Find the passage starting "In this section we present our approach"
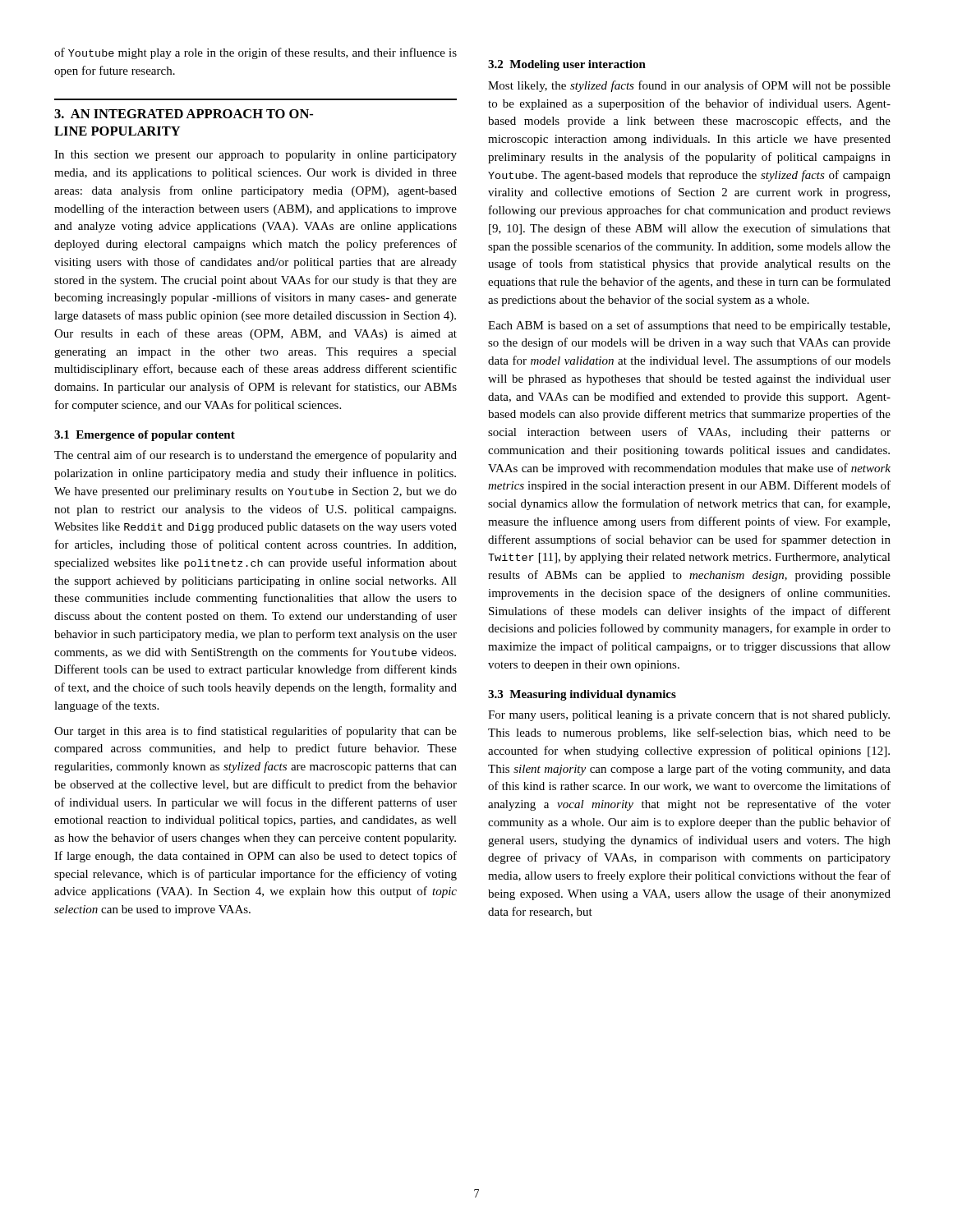The image size is (953, 1232). tap(255, 280)
